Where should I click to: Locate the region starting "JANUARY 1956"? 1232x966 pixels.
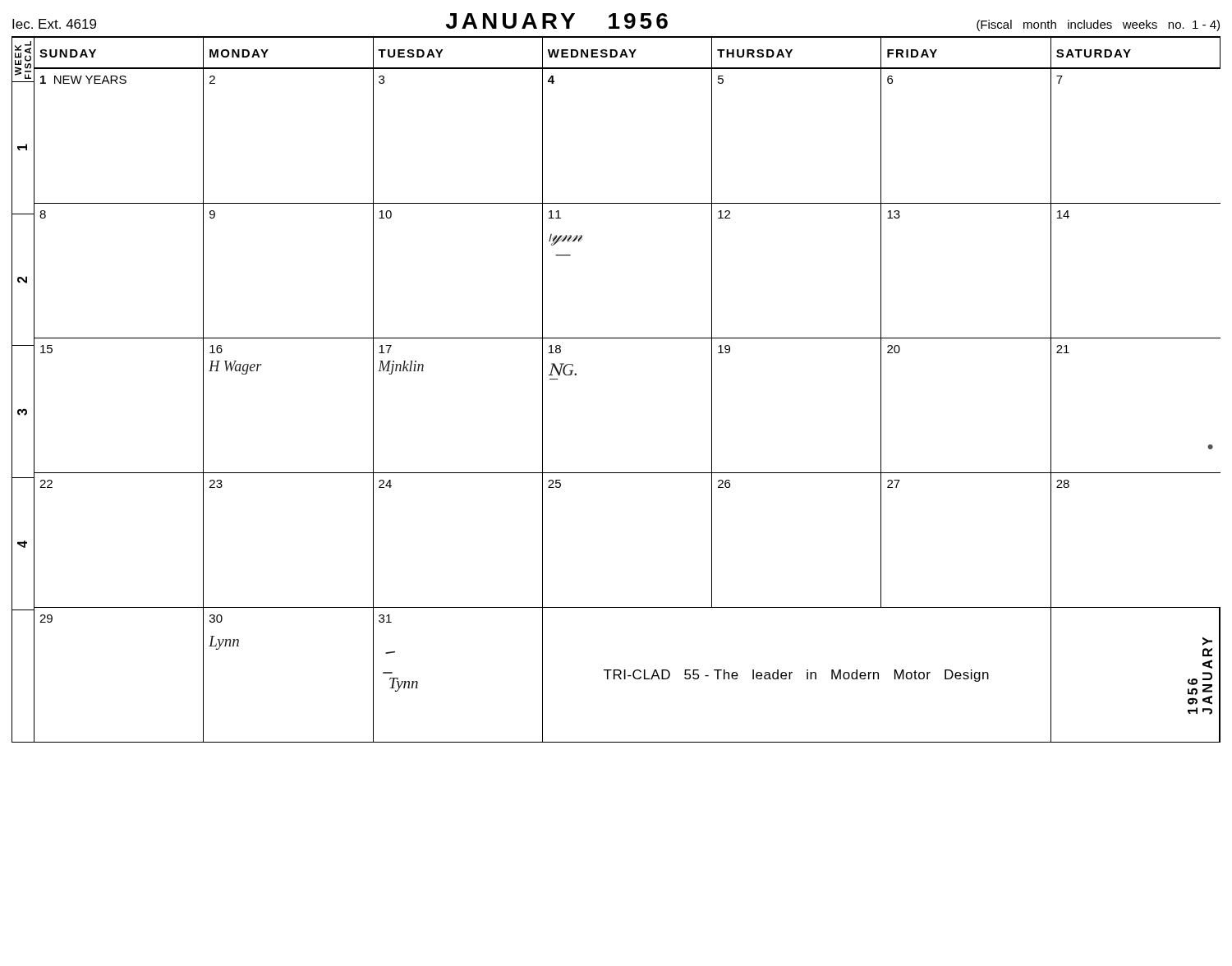558,21
